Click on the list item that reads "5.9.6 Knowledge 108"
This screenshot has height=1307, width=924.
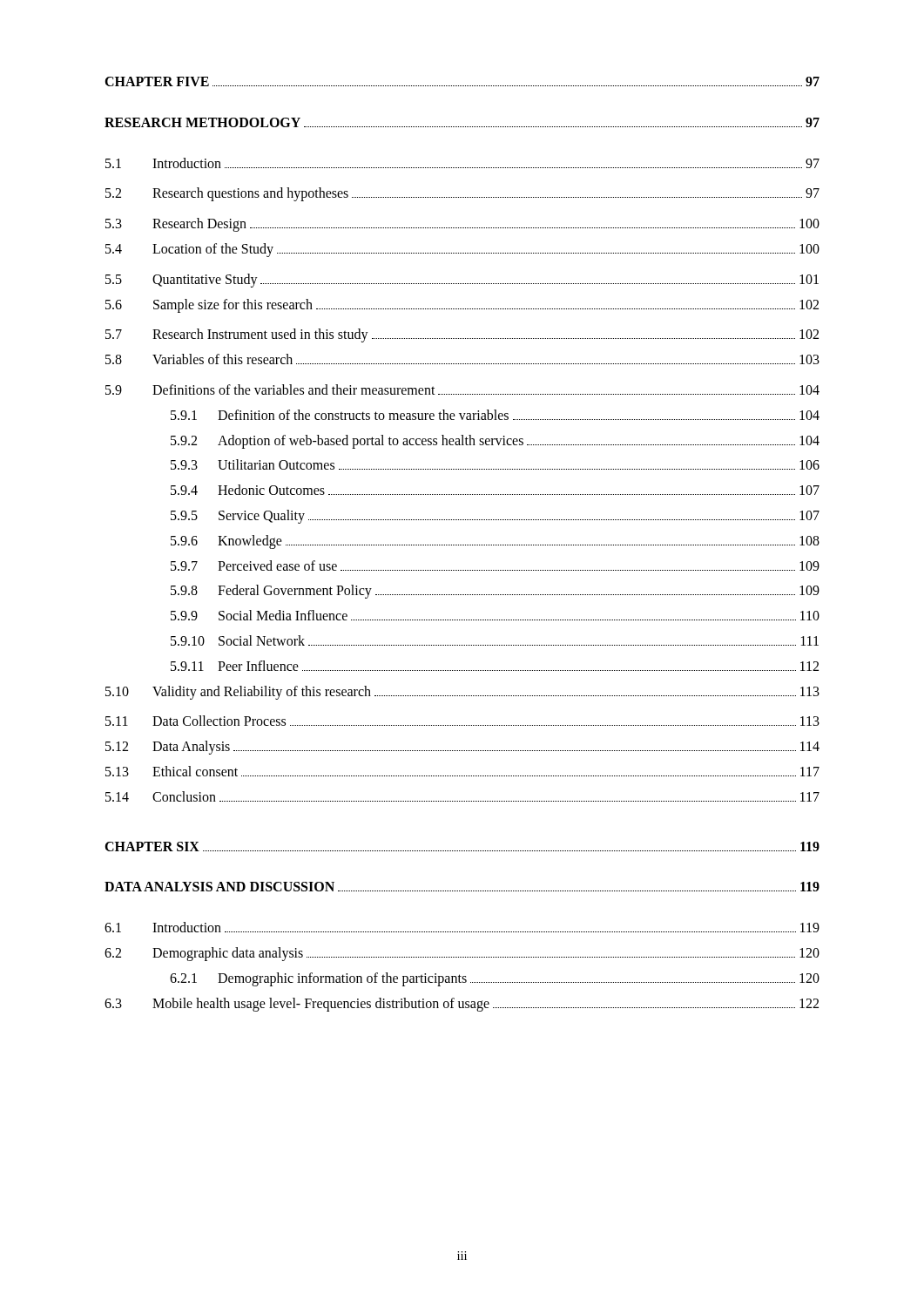(x=495, y=541)
